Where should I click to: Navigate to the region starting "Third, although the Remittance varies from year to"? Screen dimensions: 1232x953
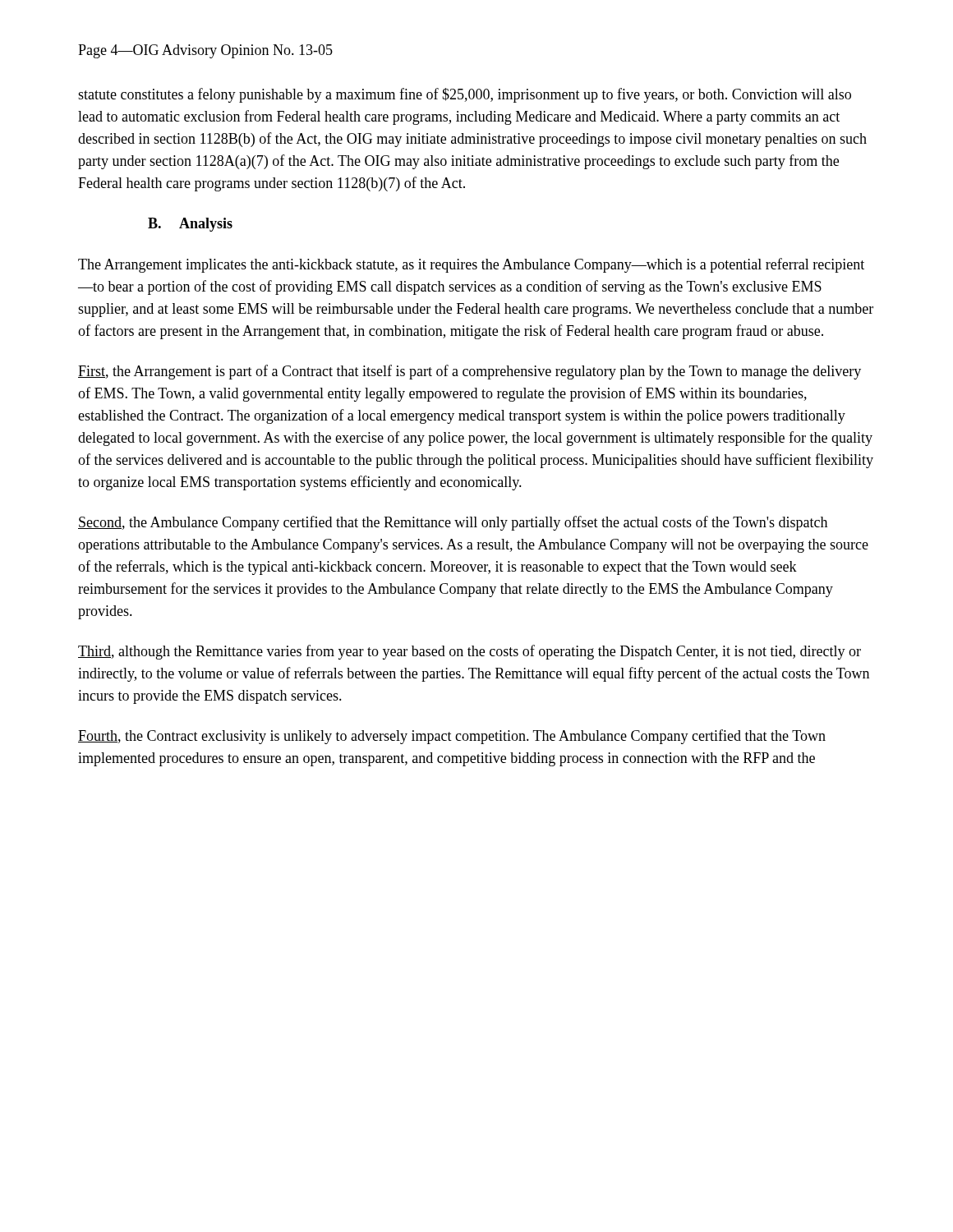coord(474,674)
